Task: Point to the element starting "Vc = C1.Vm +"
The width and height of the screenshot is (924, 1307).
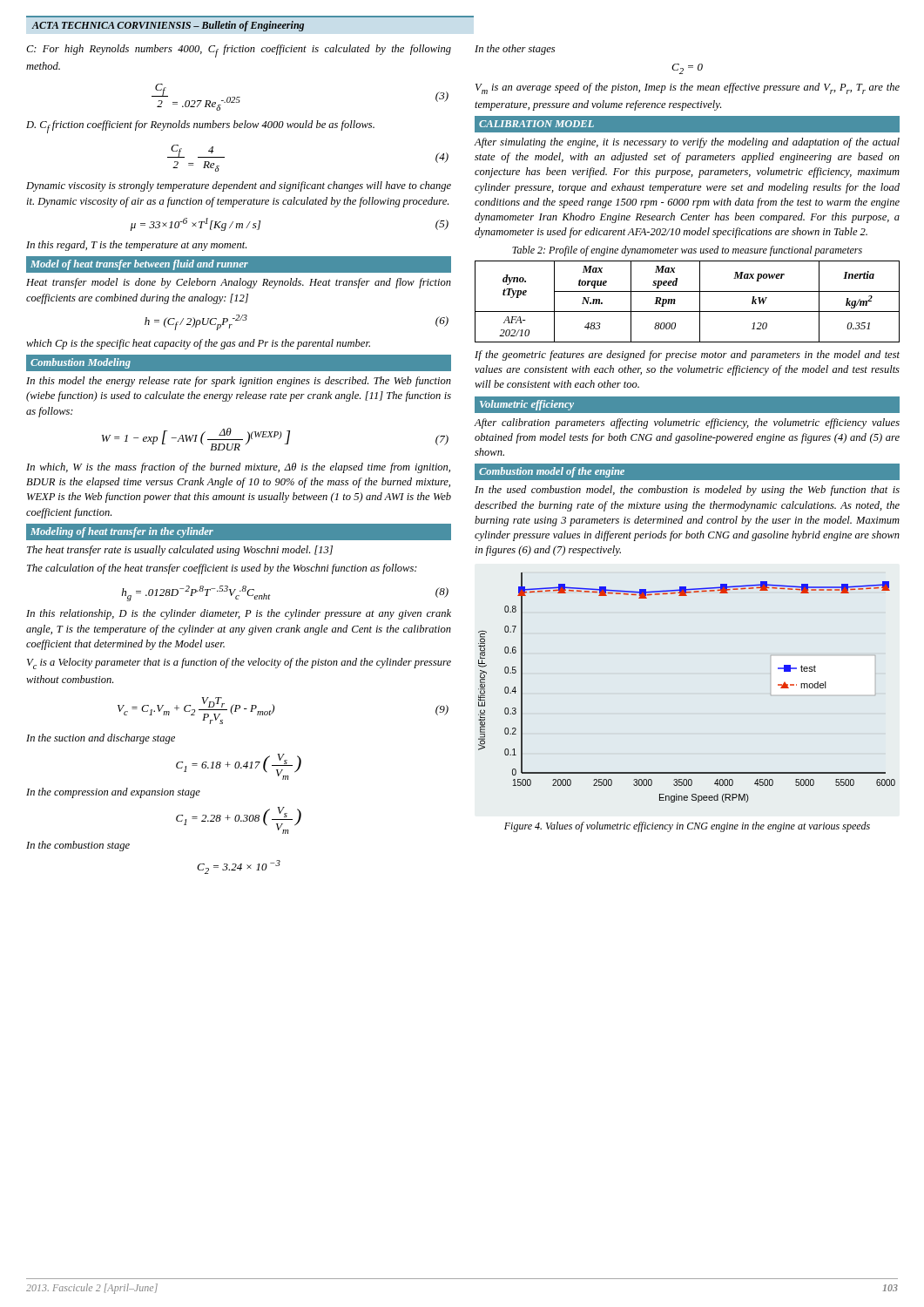Action: coord(239,710)
